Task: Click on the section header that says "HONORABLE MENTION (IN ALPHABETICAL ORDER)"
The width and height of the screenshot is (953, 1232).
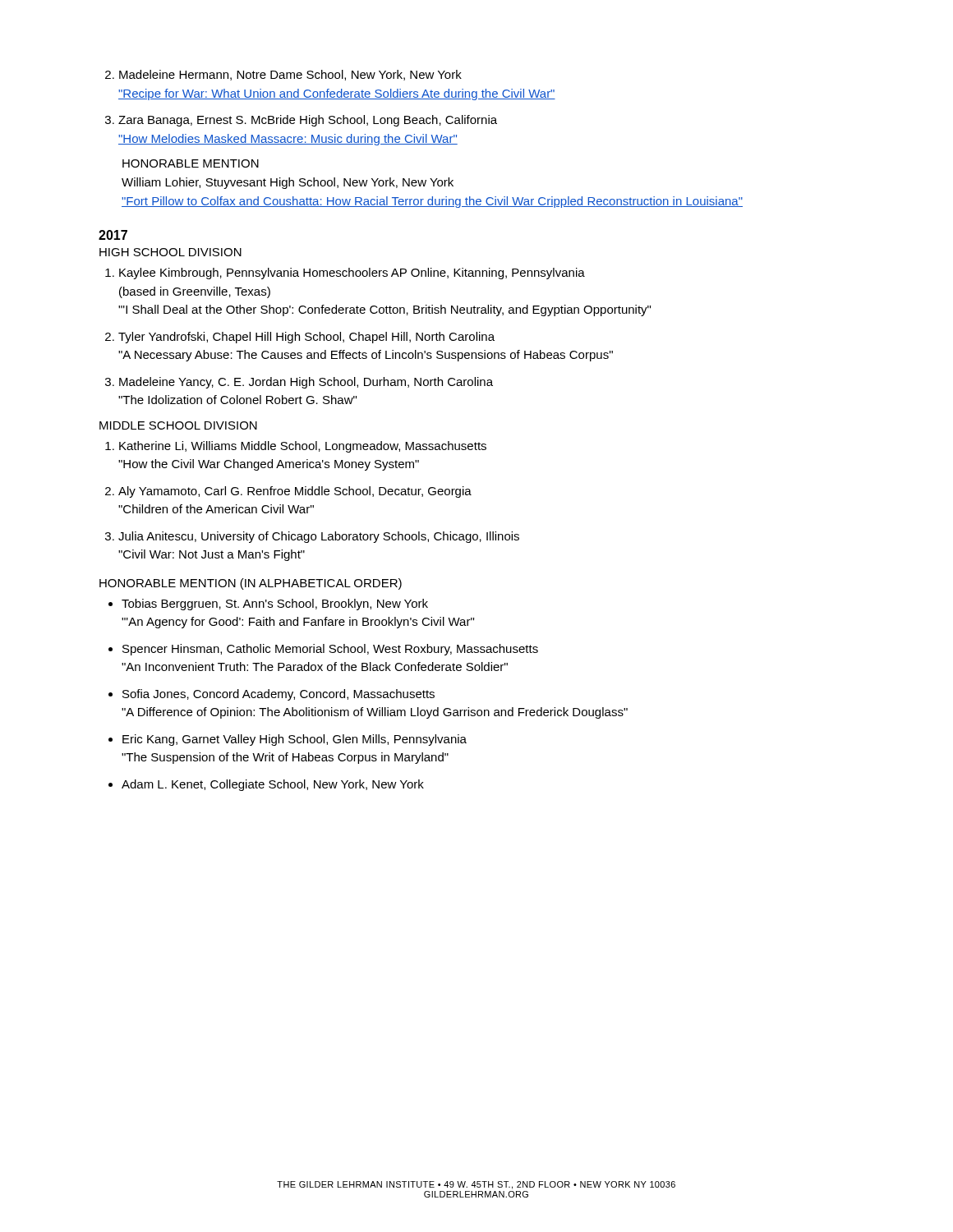Action: coord(250,582)
